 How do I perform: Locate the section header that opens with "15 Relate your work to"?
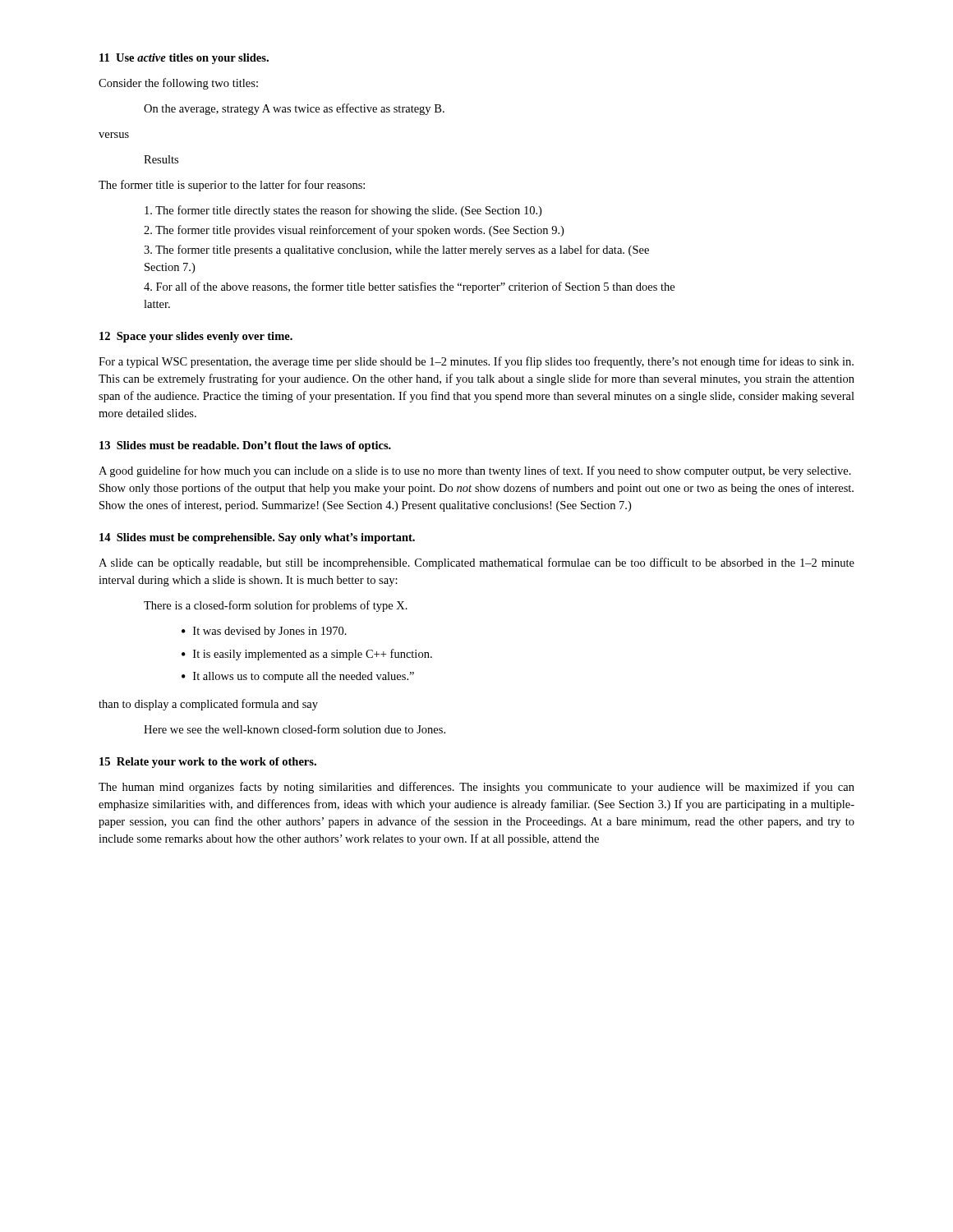(x=208, y=761)
